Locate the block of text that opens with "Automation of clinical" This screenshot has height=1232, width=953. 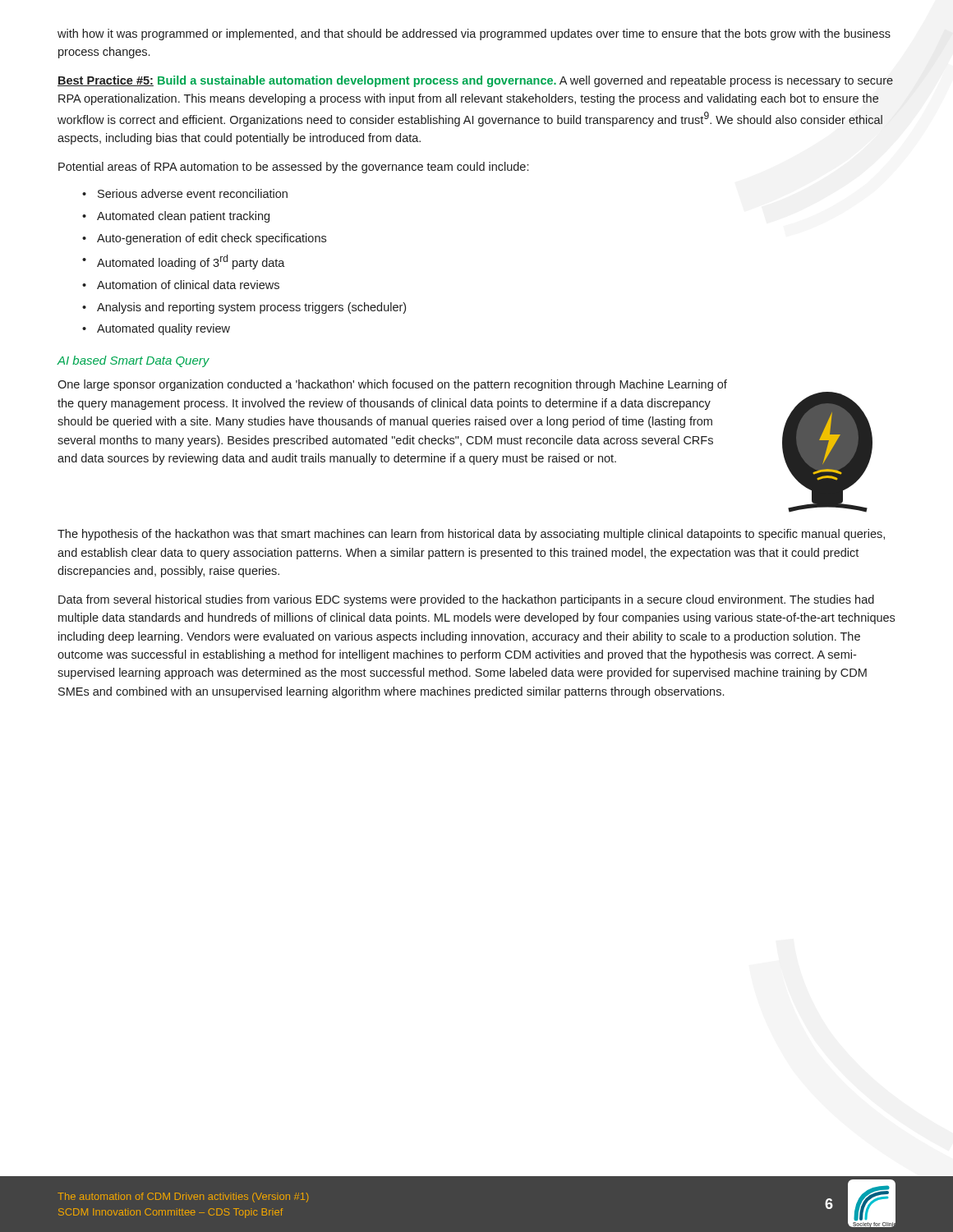[x=188, y=285]
